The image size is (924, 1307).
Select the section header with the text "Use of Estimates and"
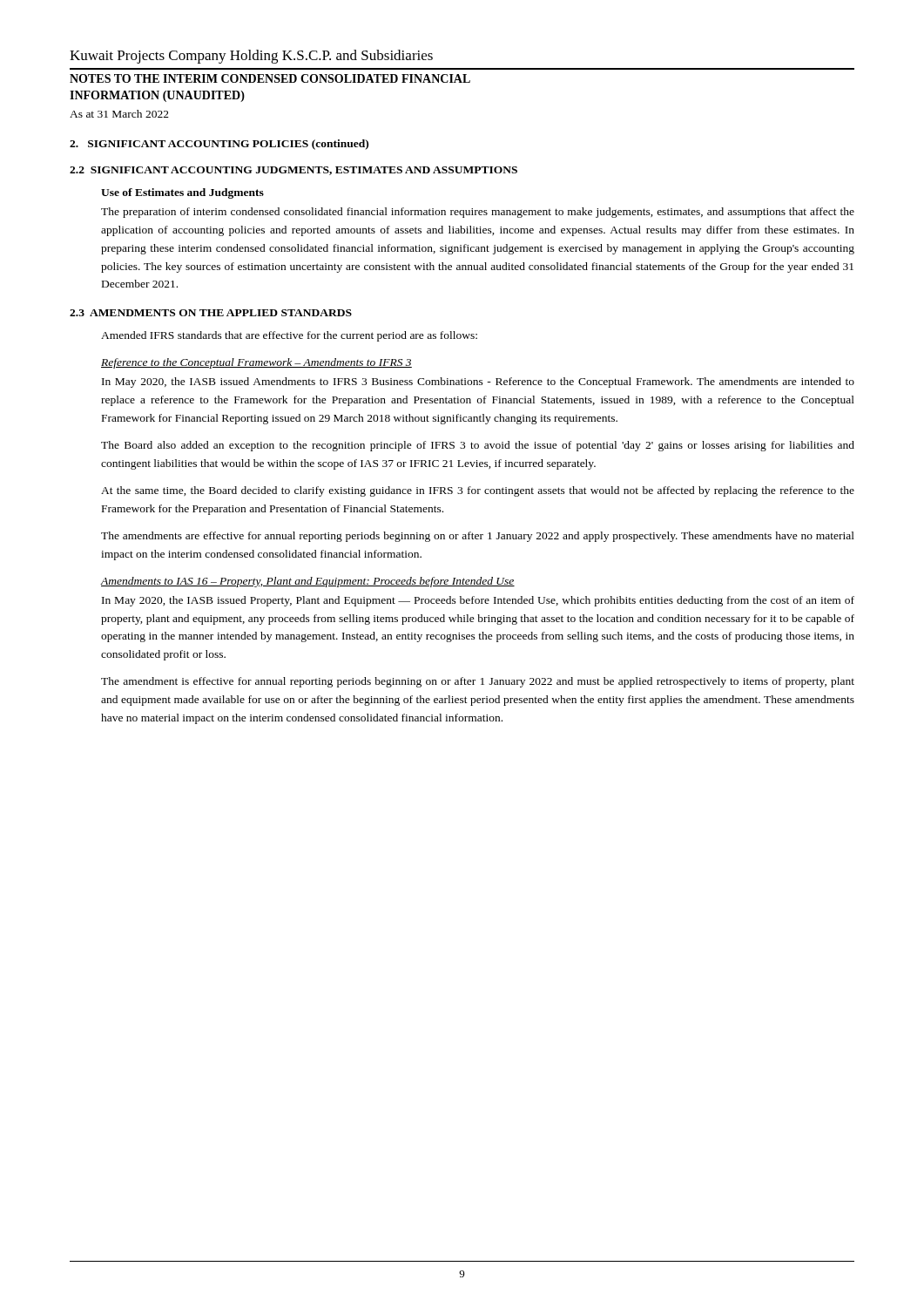(182, 193)
